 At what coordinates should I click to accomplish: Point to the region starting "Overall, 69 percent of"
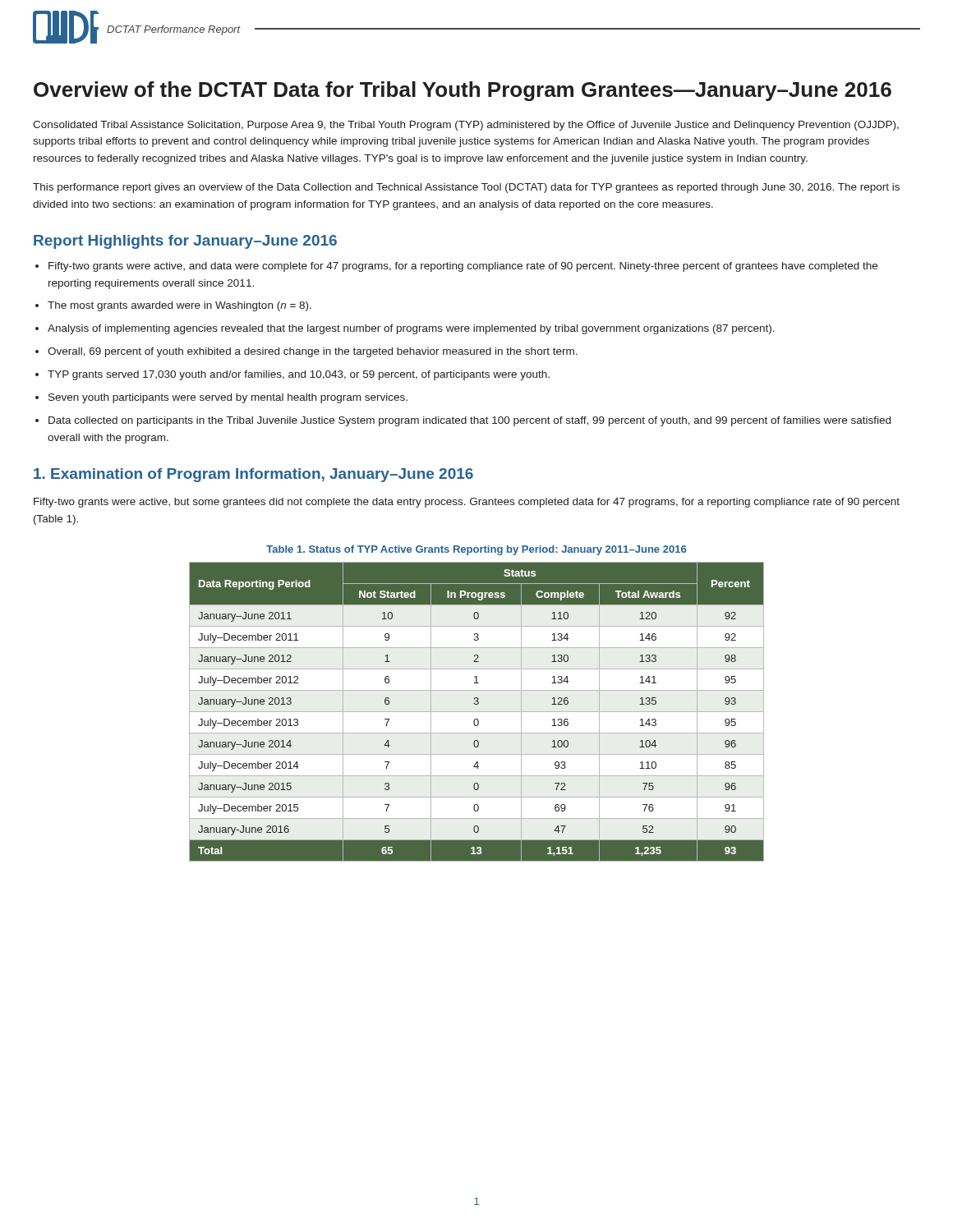pos(484,352)
